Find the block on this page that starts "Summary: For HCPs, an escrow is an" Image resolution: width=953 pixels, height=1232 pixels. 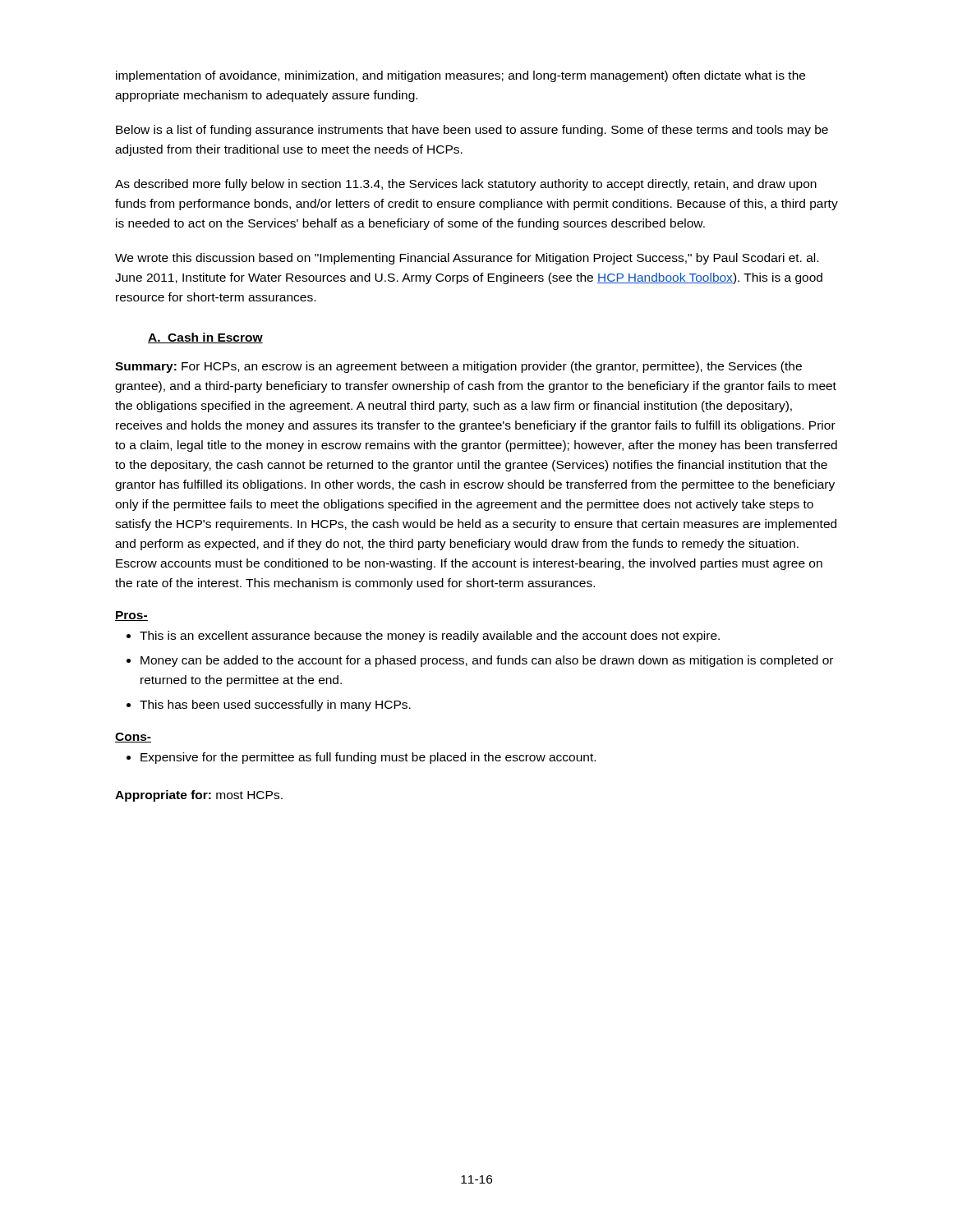[x=476, y=475]
